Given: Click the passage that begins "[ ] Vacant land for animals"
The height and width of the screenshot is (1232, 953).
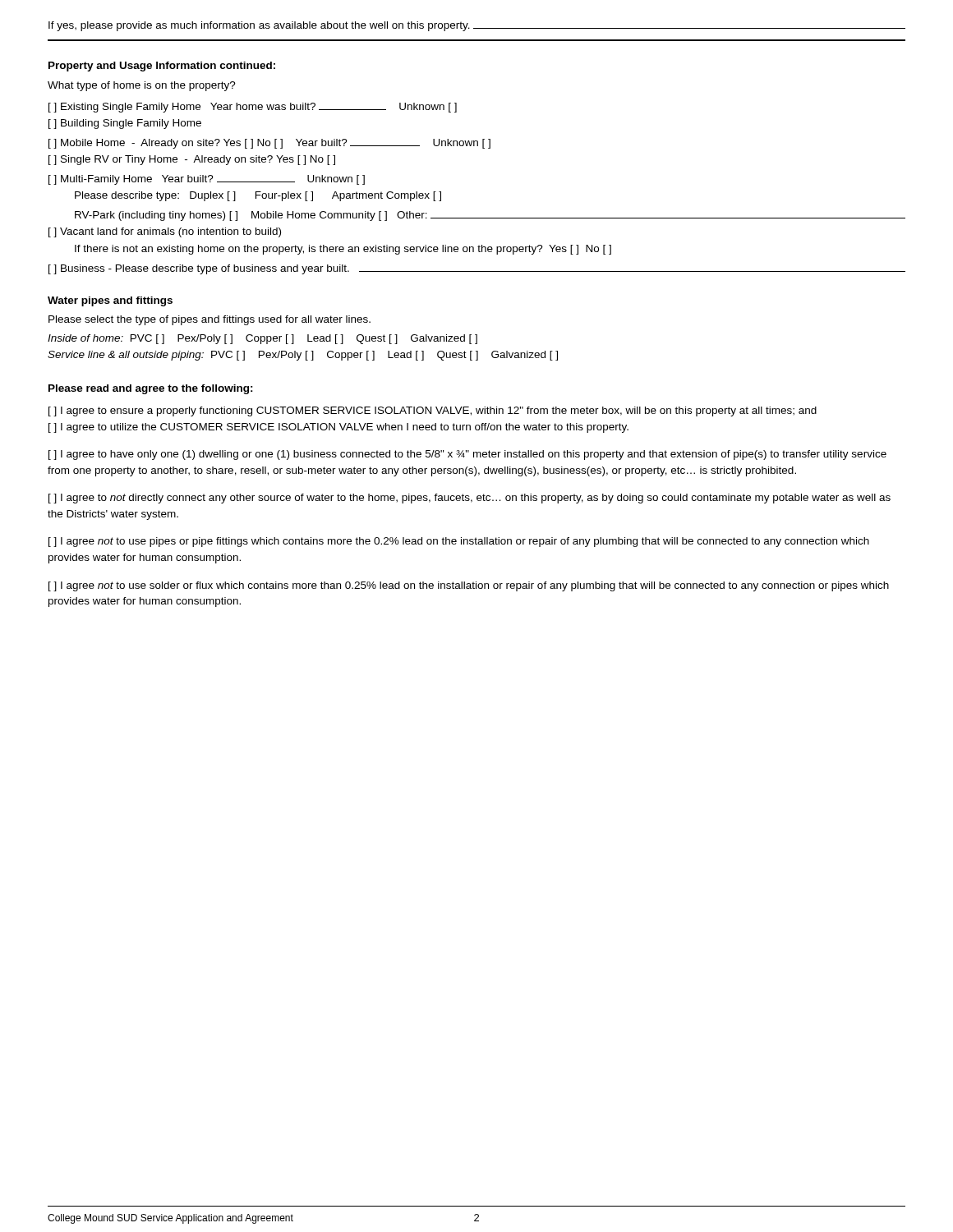Looking at the screenshot, I should click(x=165, y=231).
